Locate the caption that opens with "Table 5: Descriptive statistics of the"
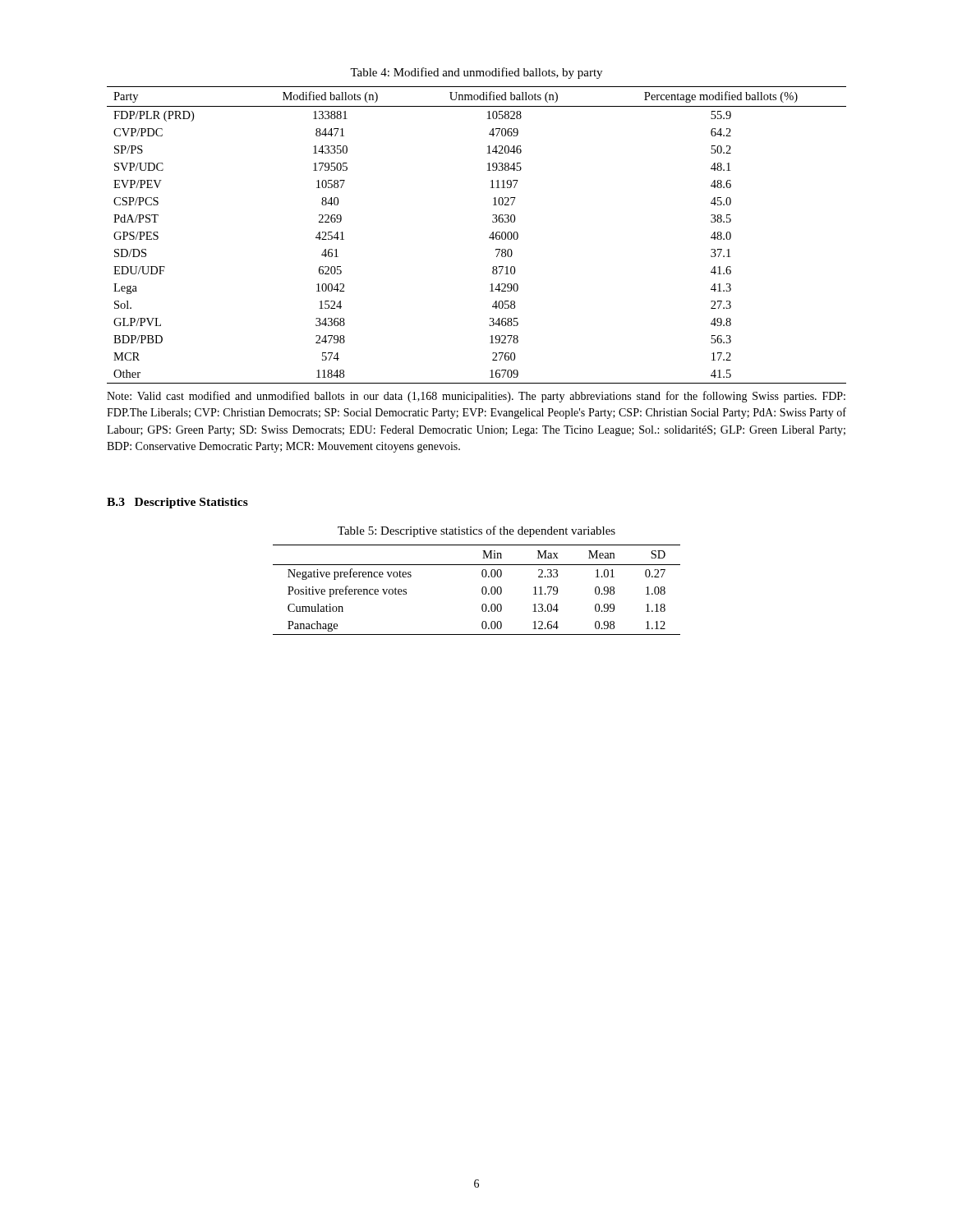The height and width of the screenshot is (1232, 953). click(476, 531)
